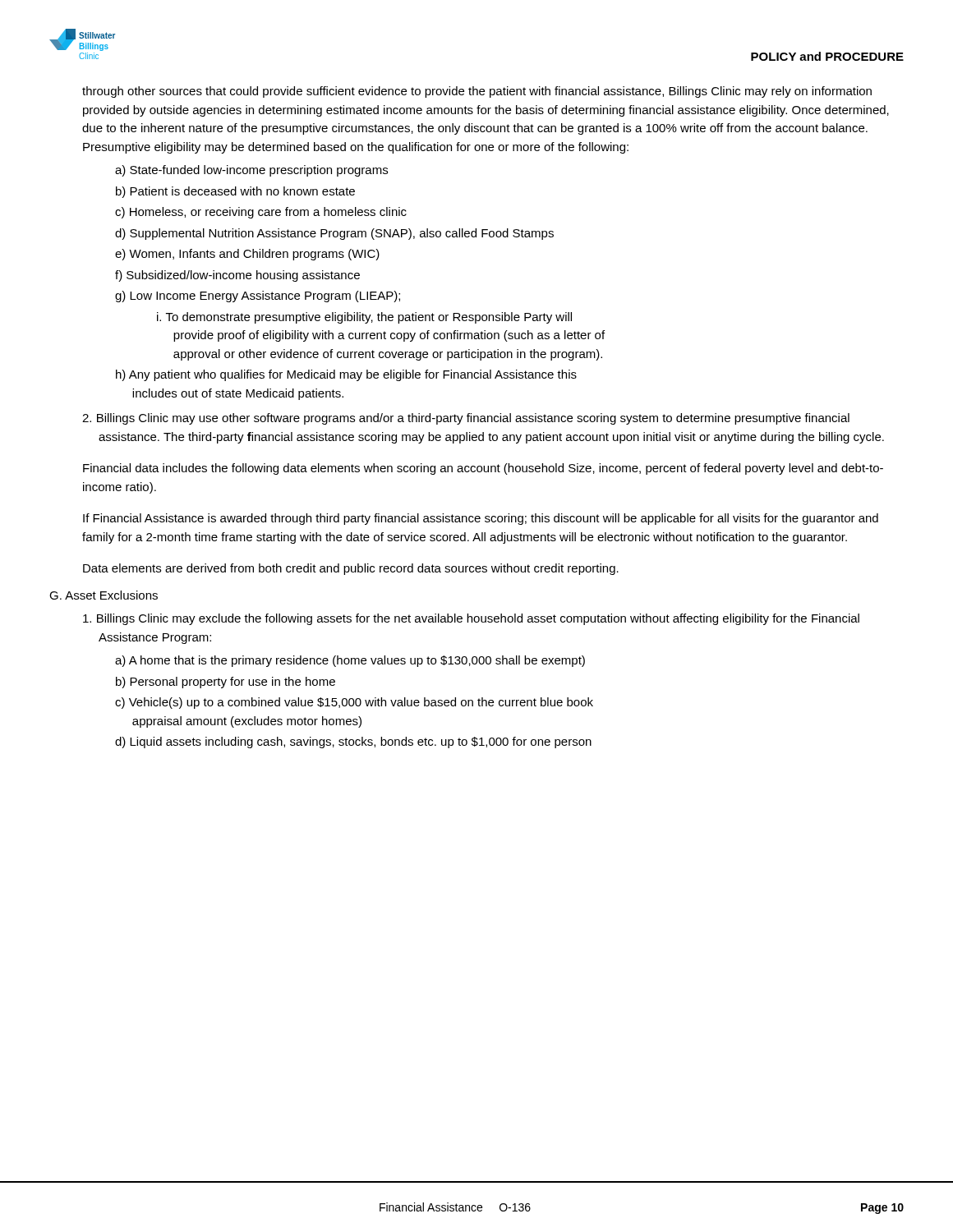Select the passage starting "2. Billings Clinic may use other software"
This screenshot has width=953, height=1232.
(485, 428)
